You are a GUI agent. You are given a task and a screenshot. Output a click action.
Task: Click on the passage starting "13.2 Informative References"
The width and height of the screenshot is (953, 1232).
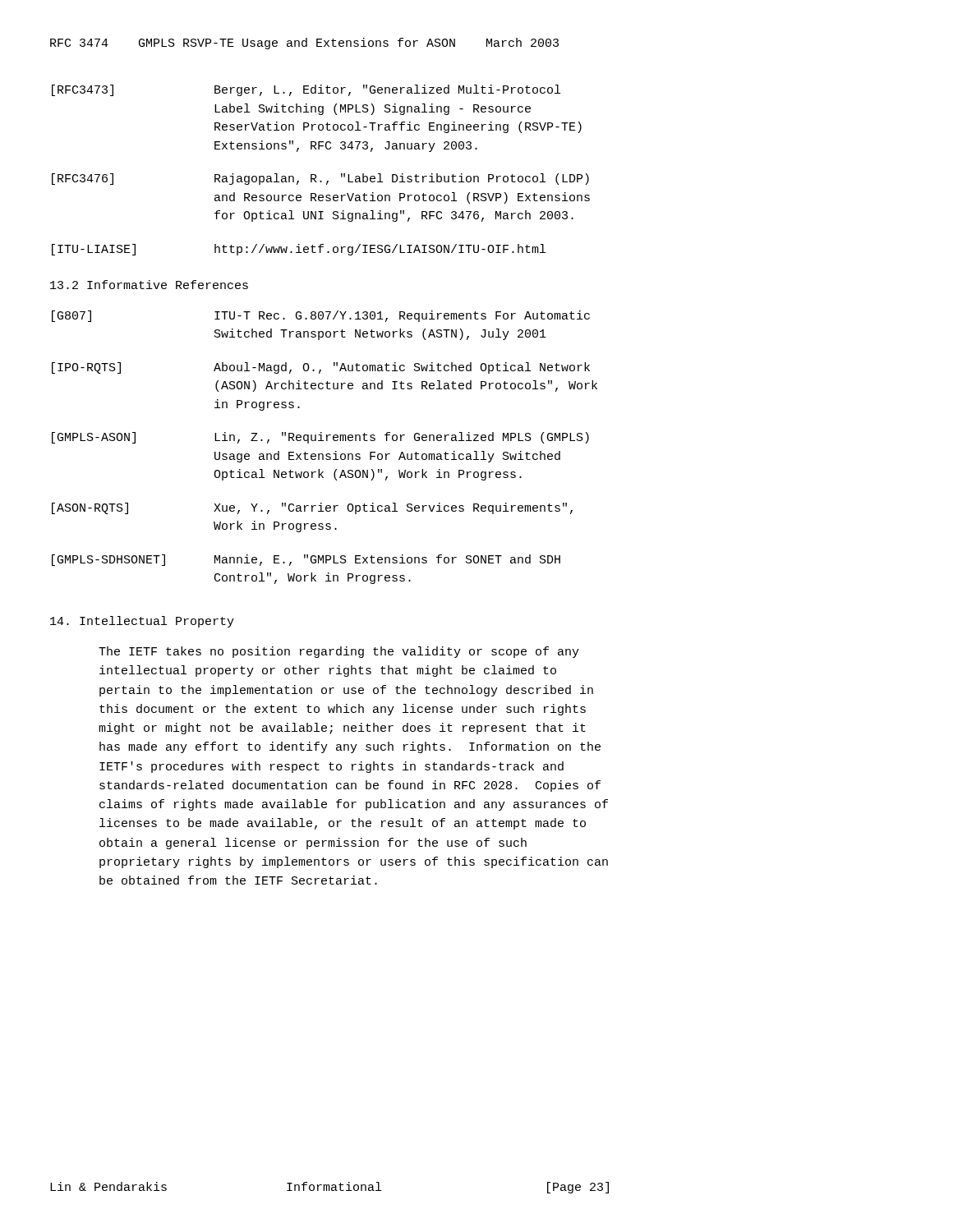point(149,286)
